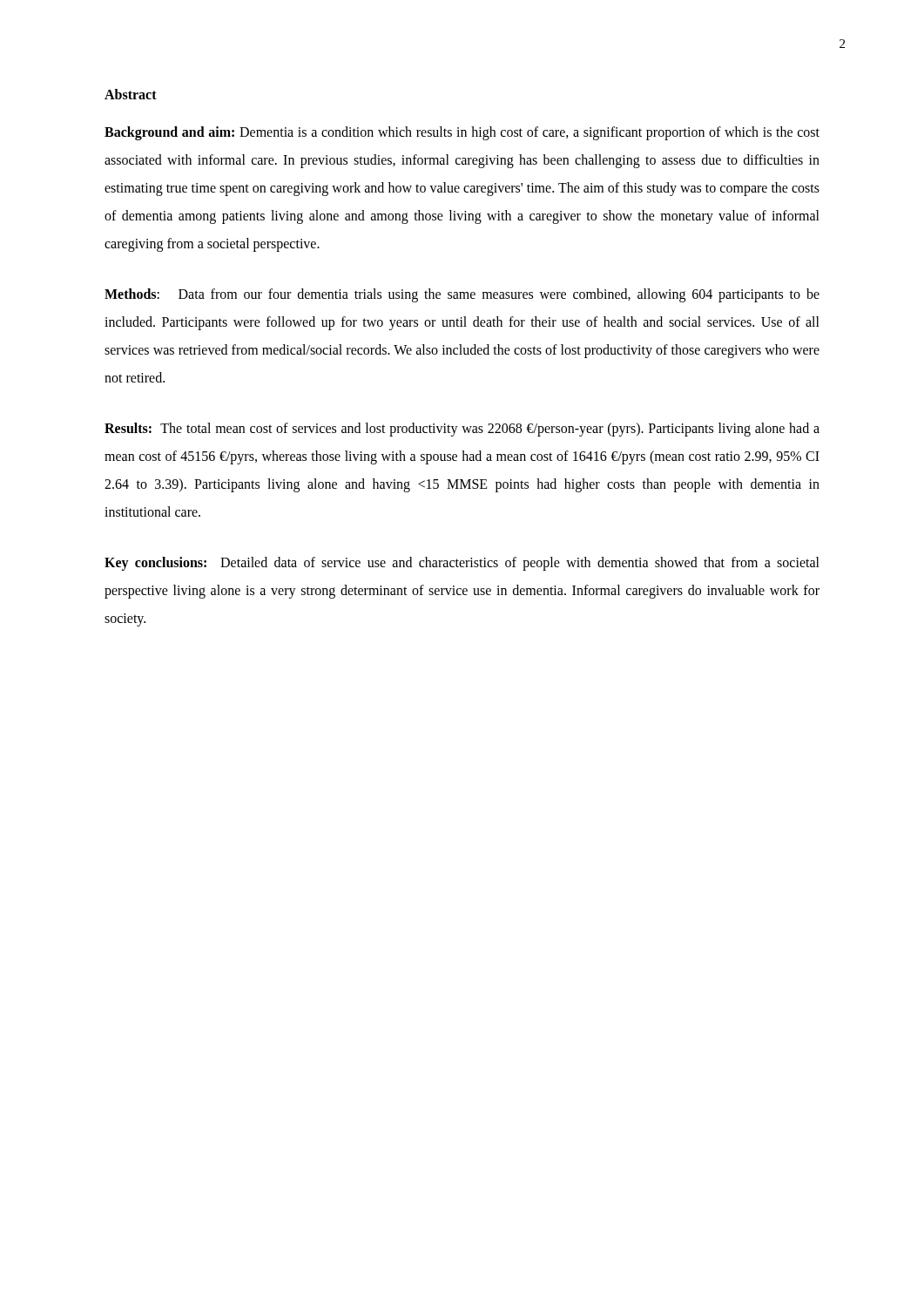Image resolution: width=924 pixels, height=1307 pixels.
Task: Click on the region starting "Methods: Data from"
Action: point(462,336)
